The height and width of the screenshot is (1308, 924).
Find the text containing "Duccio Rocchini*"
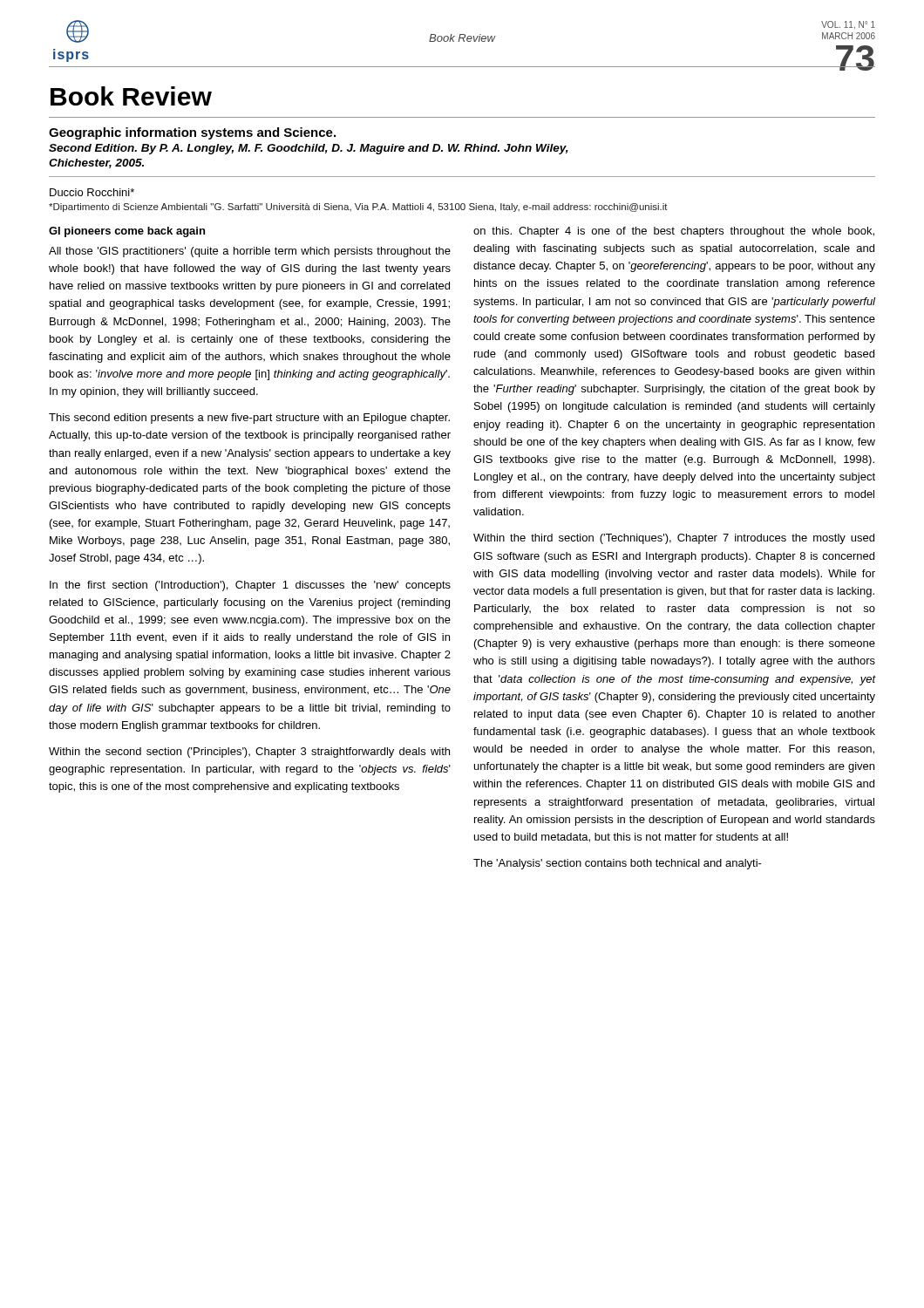tap(92, 192)
